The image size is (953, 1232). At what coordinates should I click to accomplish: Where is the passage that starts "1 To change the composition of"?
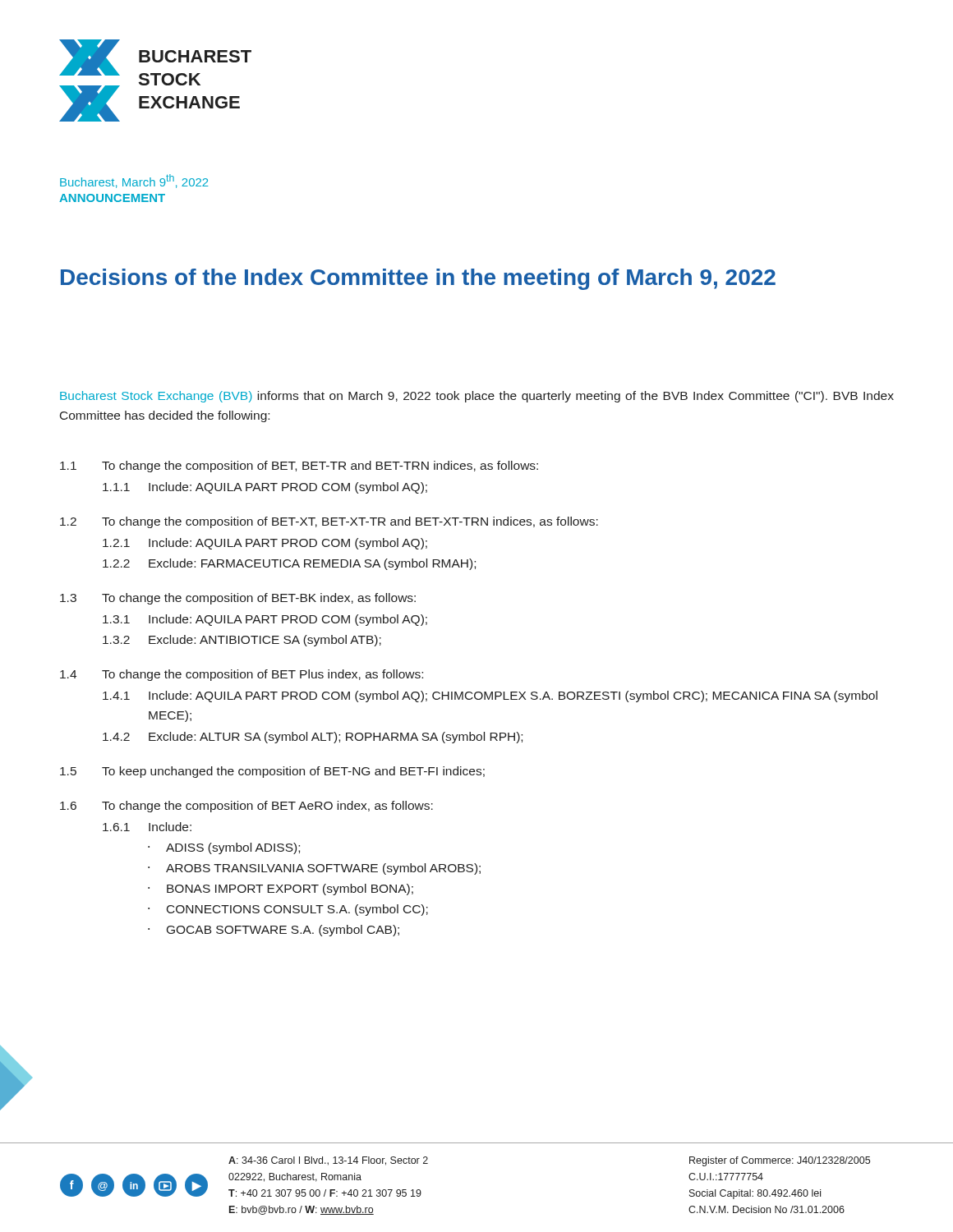(476, 476)
